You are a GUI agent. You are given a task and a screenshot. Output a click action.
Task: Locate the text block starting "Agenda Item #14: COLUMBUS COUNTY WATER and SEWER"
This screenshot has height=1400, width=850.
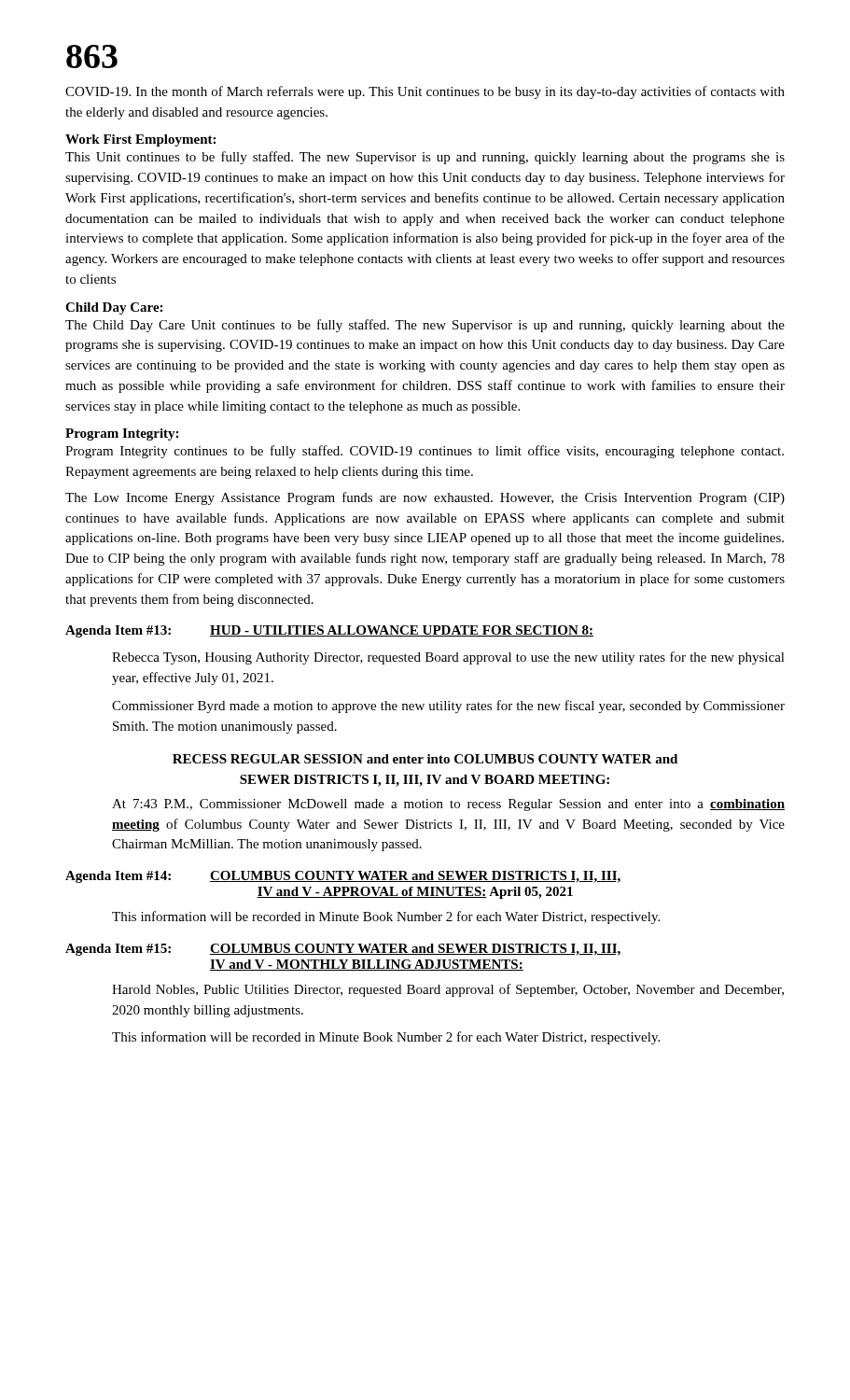coord(343,884)
